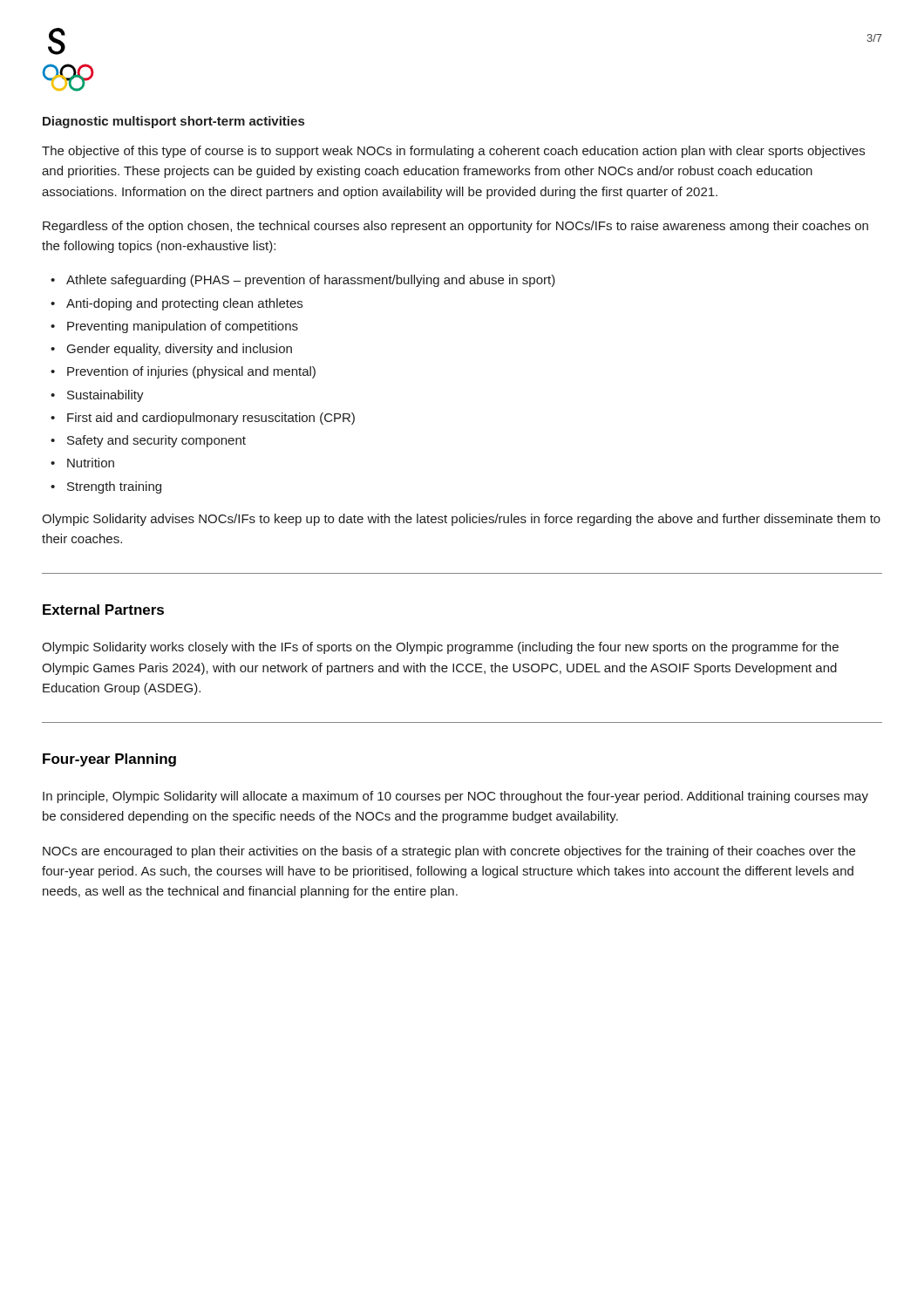Find "Gender equality, diversity and inclusion" on this page
The image size is (924, 1308).
click(x=180, y=348)
